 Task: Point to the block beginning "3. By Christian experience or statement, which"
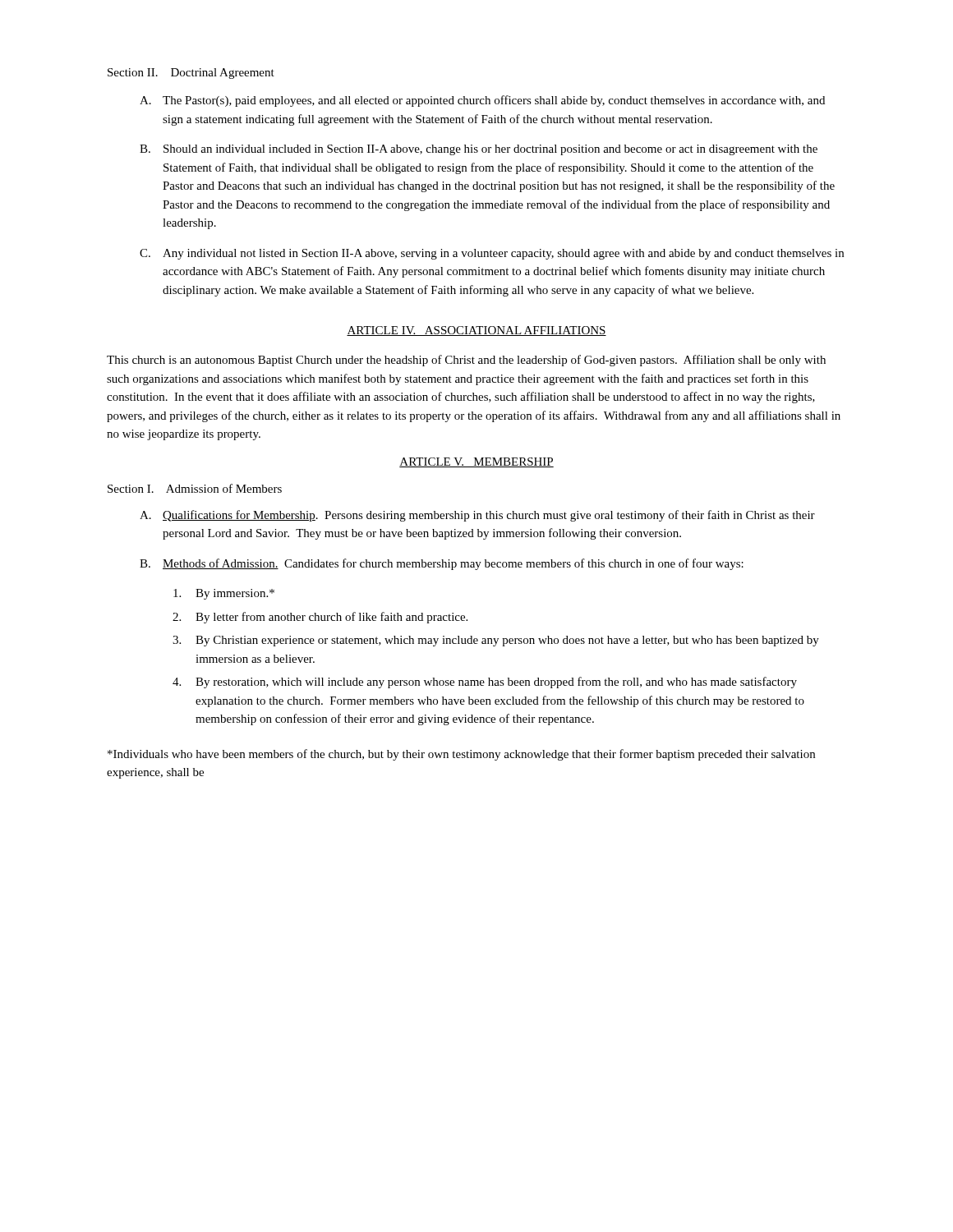pyautogui.click(x=509, y=649)
